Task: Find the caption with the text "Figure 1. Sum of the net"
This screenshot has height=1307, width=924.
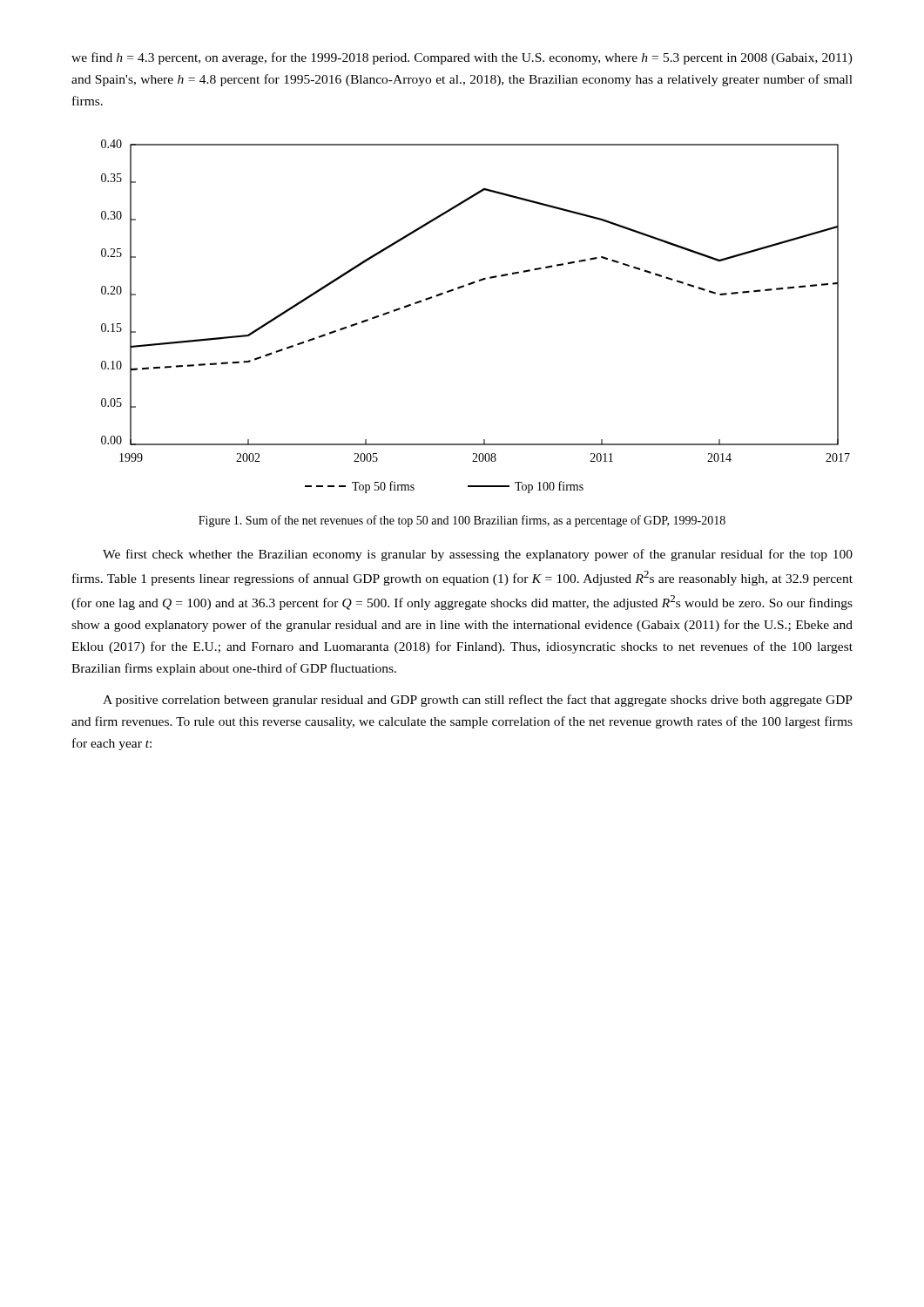Action: pyautogui.click(x=462, y=521)
